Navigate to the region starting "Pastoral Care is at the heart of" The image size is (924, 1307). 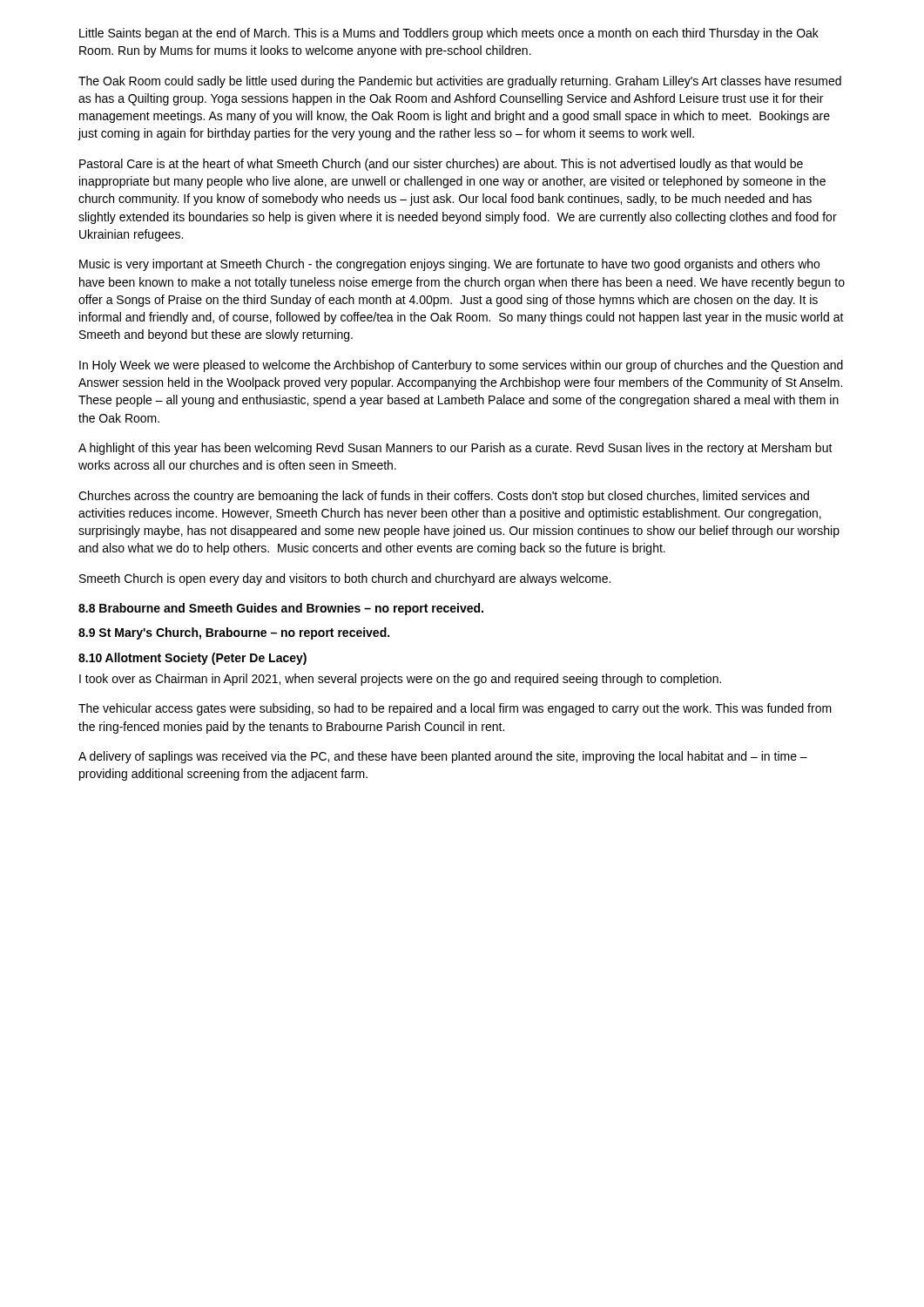[x=457, y=199]
